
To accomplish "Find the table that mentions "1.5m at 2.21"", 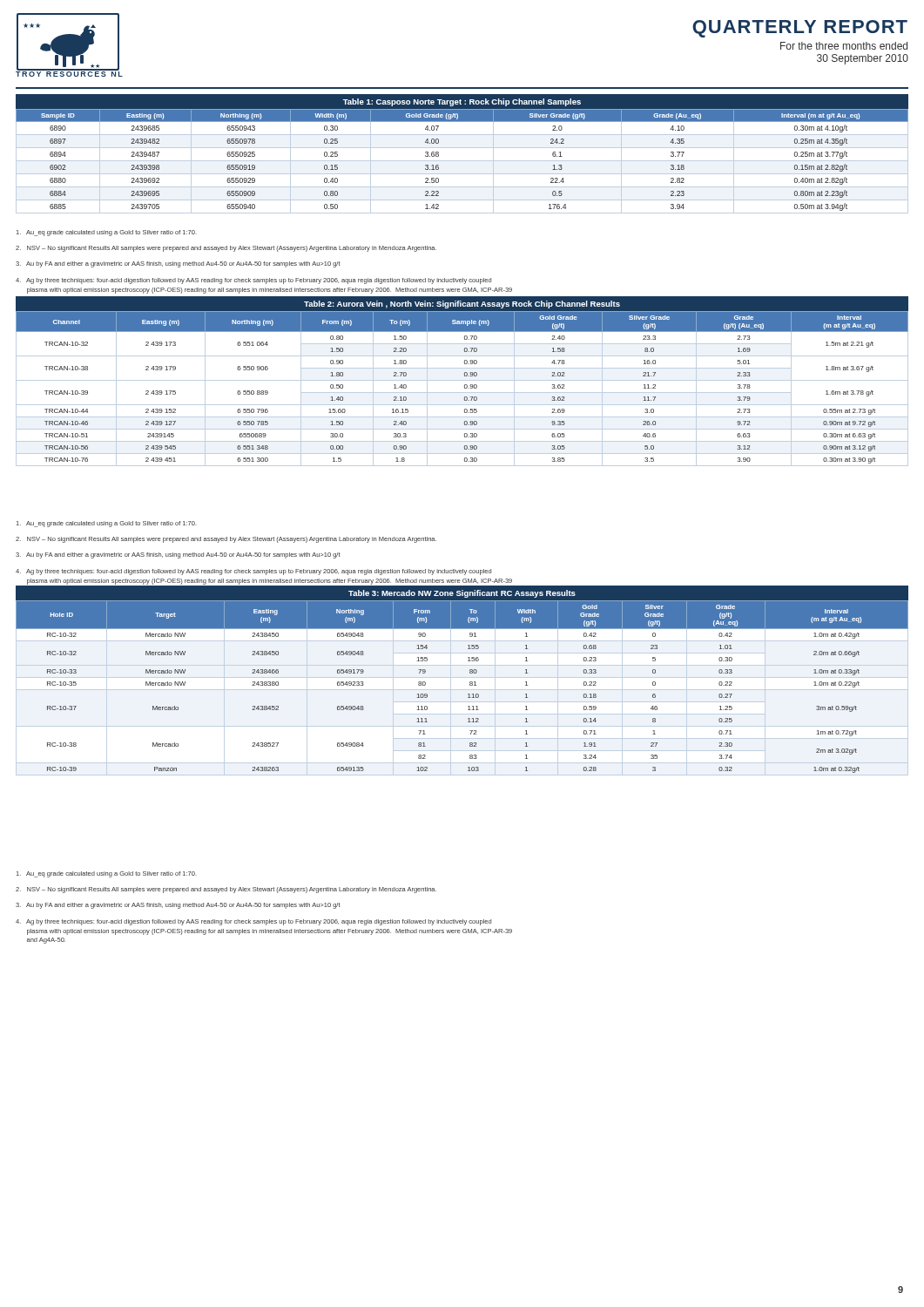I will pyautogui.click(x=462, y=381).
